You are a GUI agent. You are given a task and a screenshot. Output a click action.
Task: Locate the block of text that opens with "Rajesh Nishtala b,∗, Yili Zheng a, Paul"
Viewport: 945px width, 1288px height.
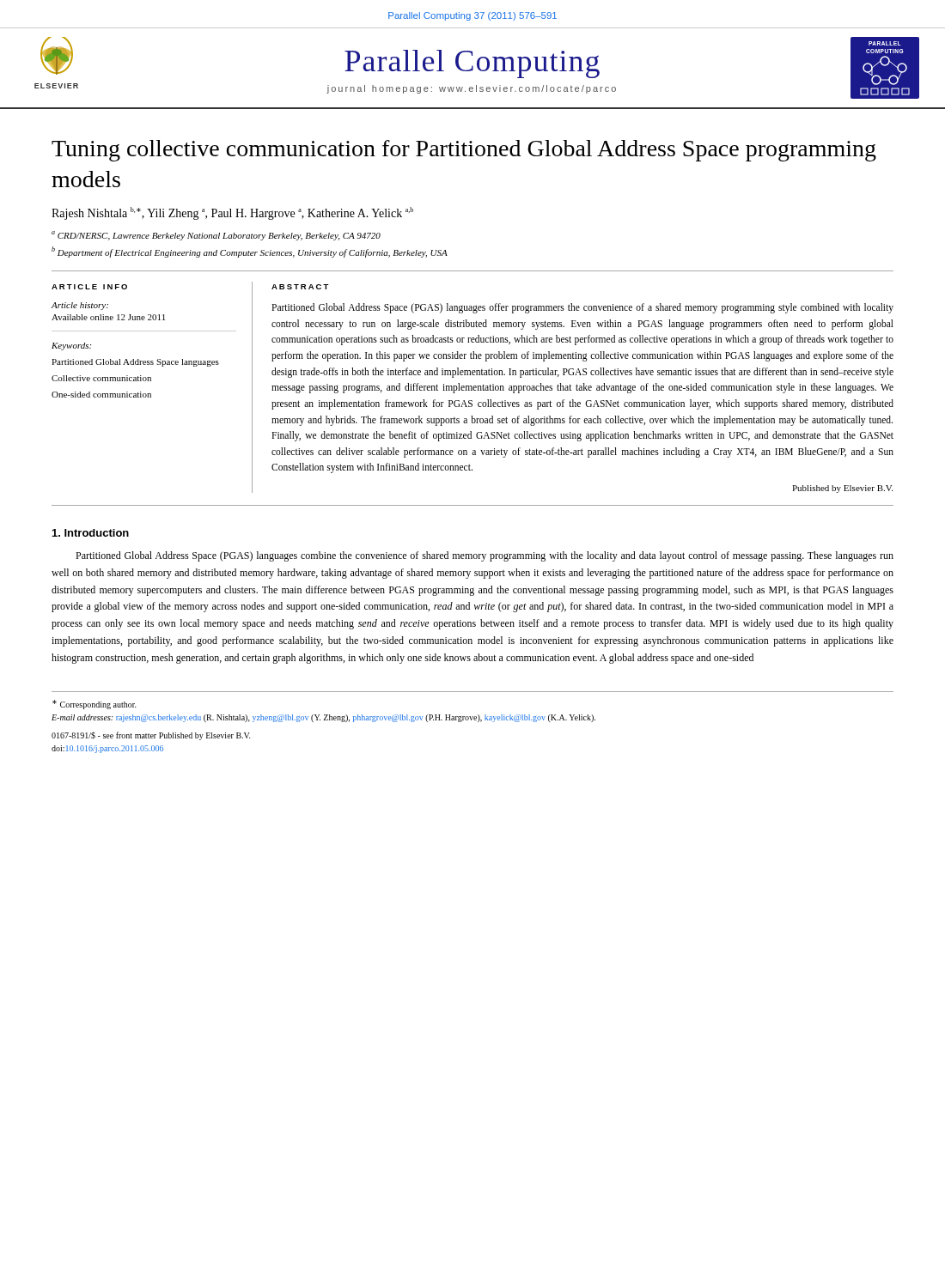point(232,213)
